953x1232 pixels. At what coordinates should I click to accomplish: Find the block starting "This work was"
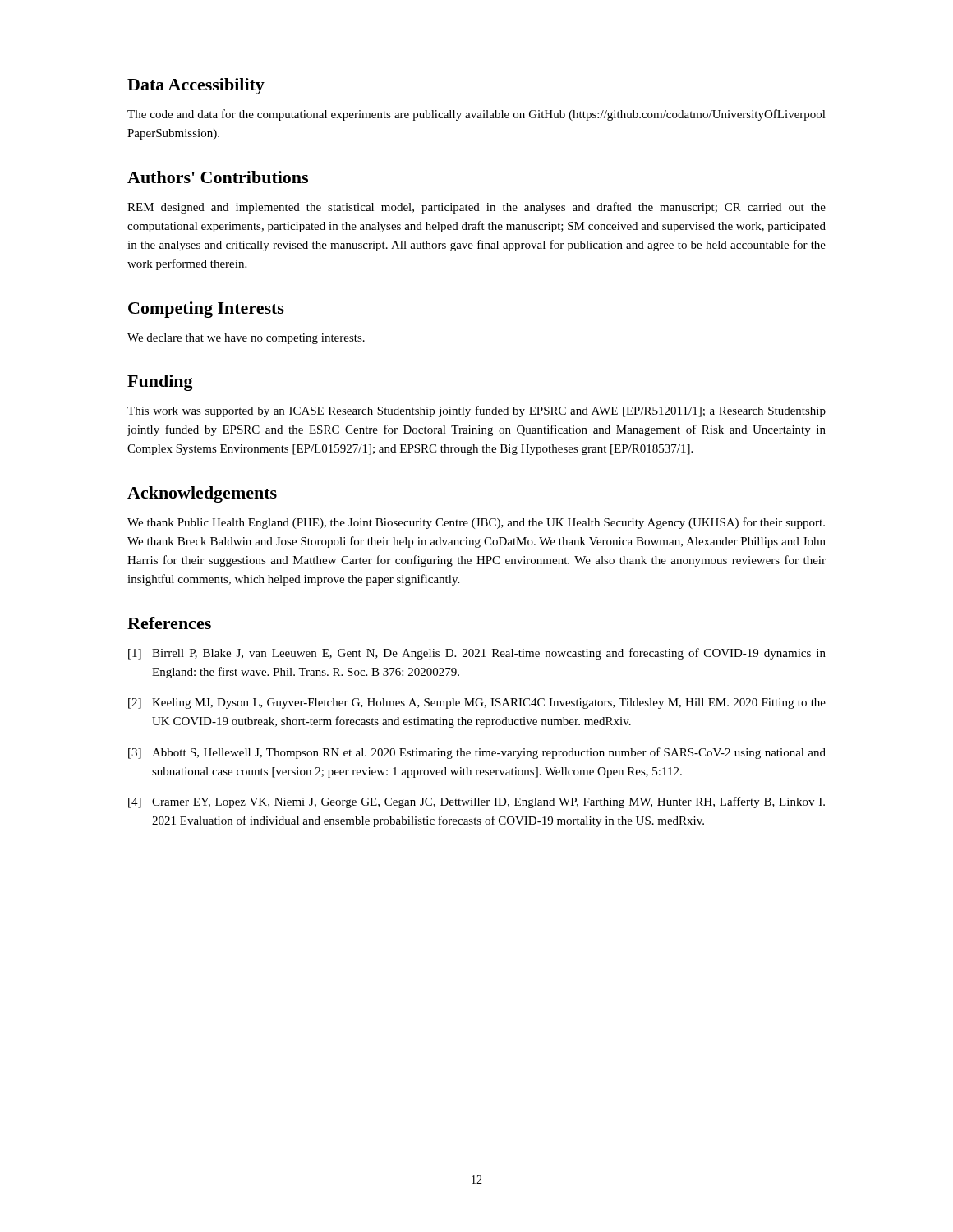coord(476,430)
